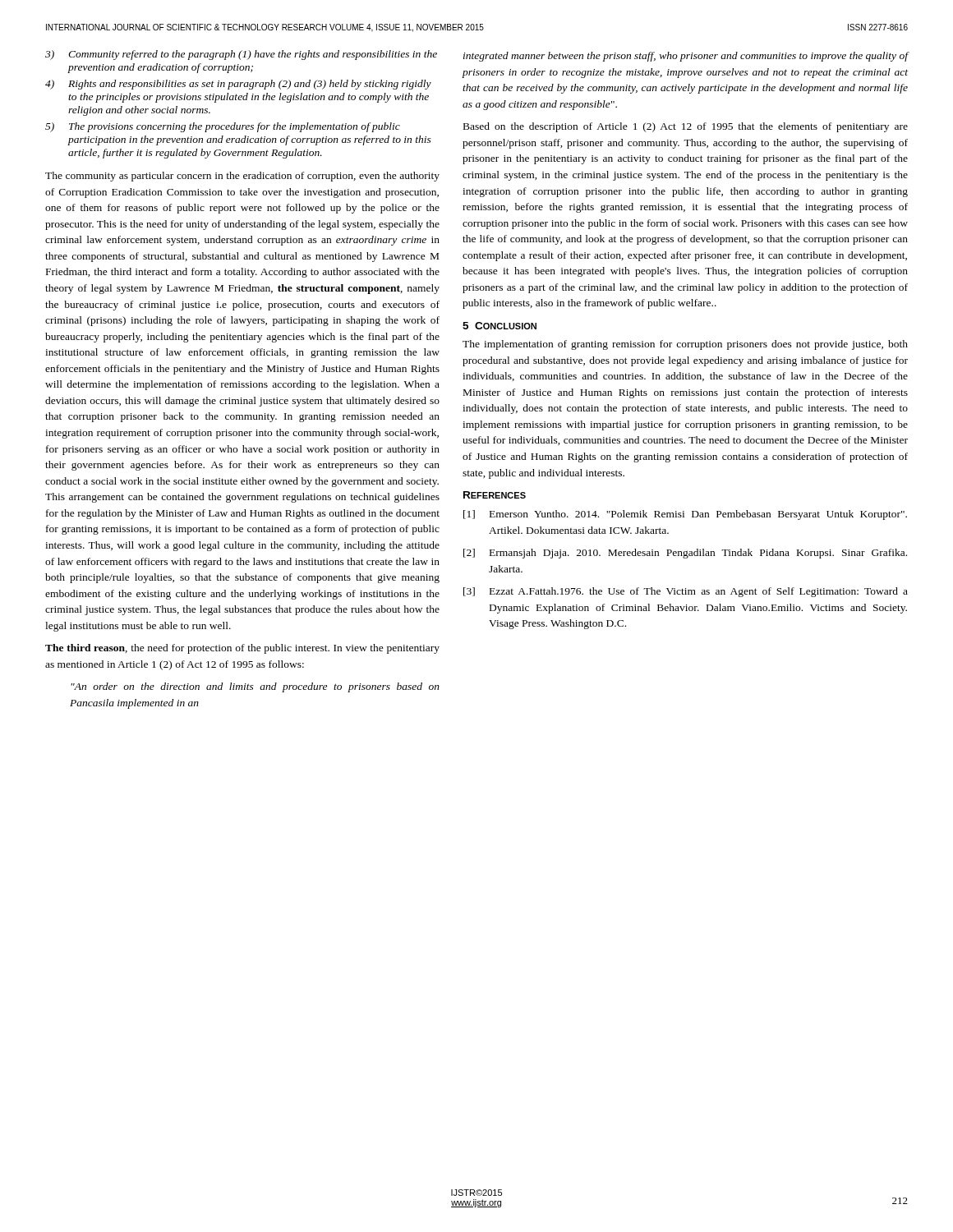Locate the list item with the text "[3] Ezzat A.Fattah.1976. the Use of"

tap(685, 607)
